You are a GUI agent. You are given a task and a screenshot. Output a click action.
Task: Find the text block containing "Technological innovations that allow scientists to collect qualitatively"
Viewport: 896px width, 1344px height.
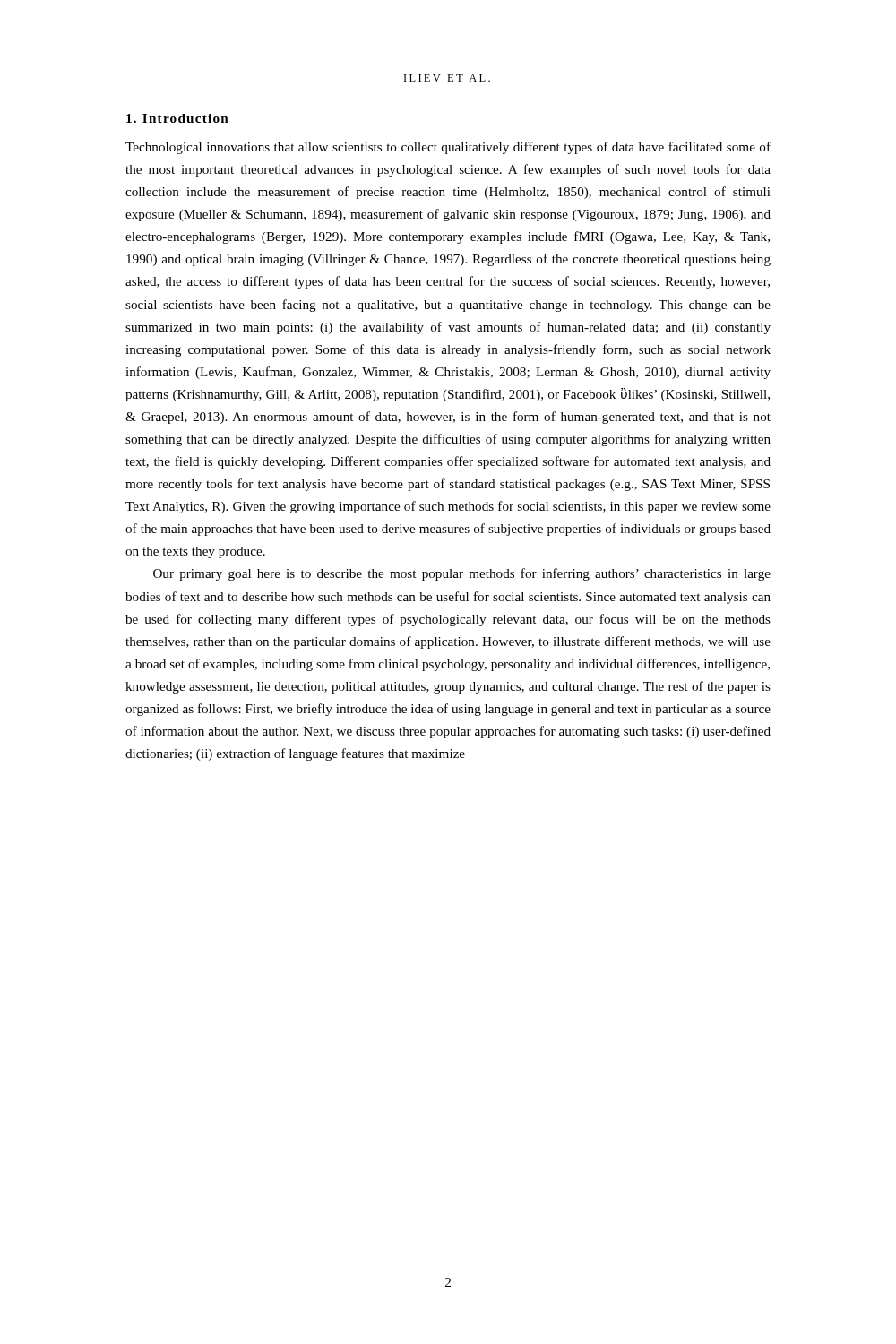[x=448, y=349]
